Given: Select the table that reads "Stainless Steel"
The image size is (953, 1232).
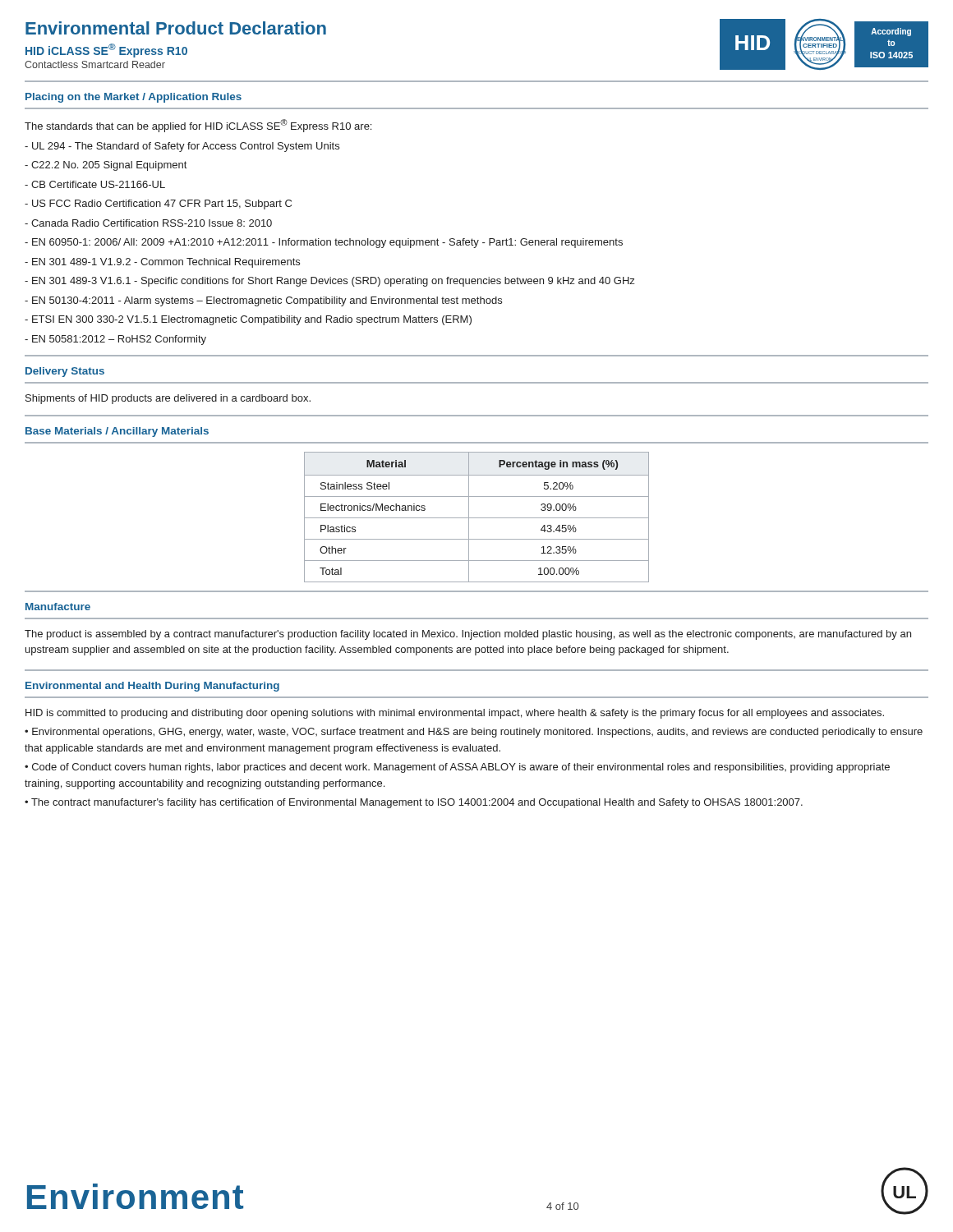Looking at the screenshot, I should point(476,517).
